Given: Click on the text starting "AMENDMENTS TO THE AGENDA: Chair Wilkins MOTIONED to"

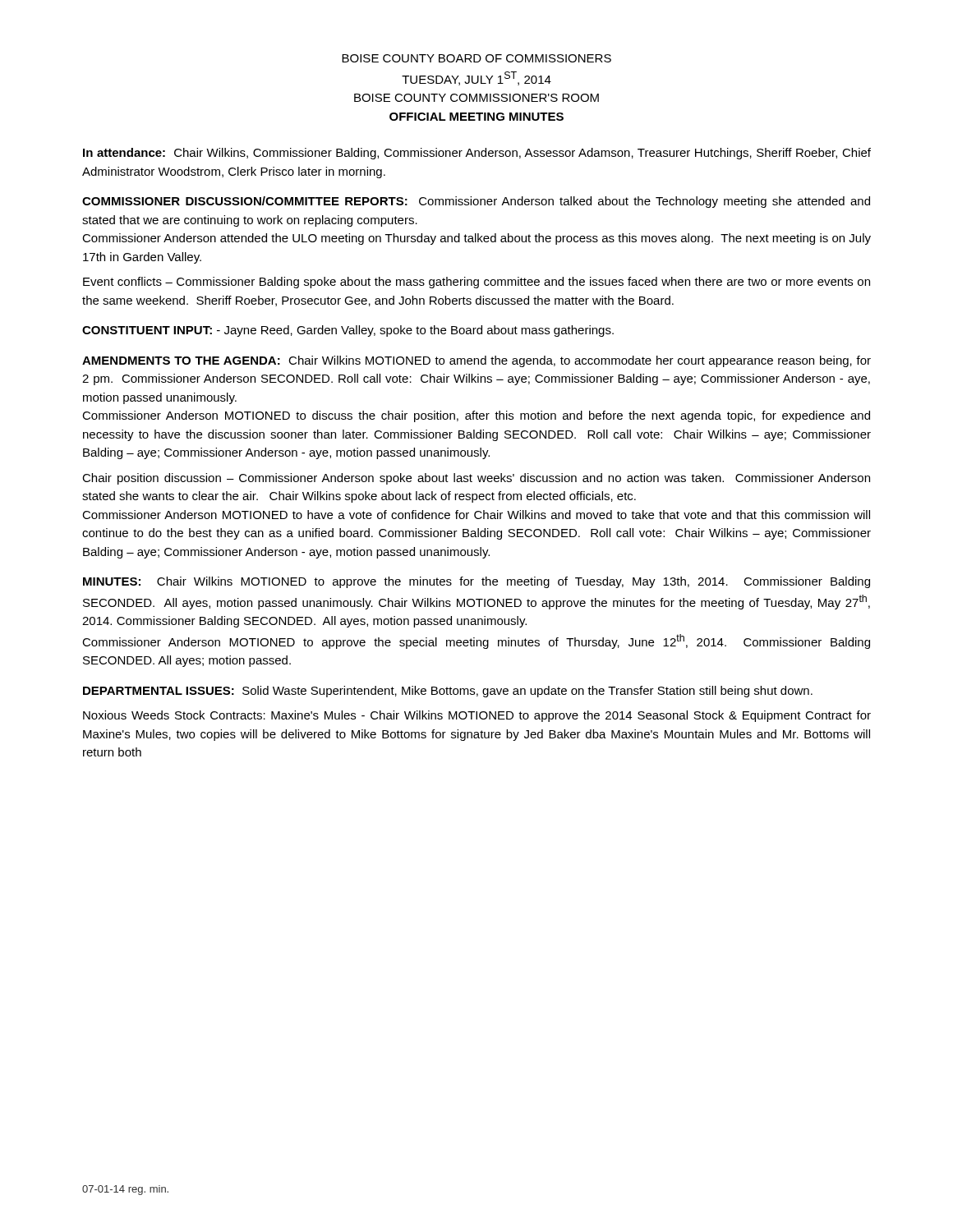Looking at the screenshot, I should 476,456.
